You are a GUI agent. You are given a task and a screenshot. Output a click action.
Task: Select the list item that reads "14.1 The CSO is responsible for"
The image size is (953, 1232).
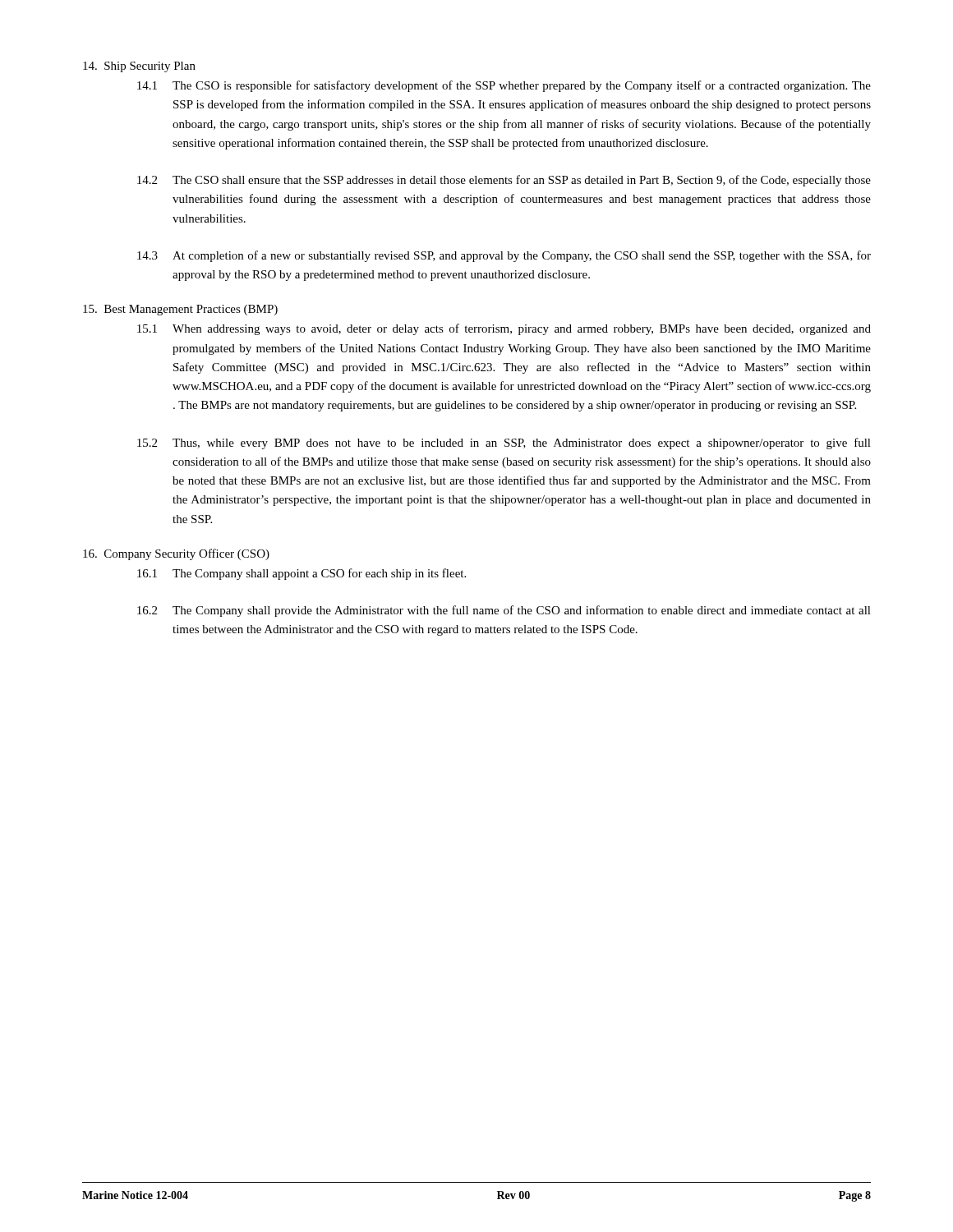coord(476,115)
